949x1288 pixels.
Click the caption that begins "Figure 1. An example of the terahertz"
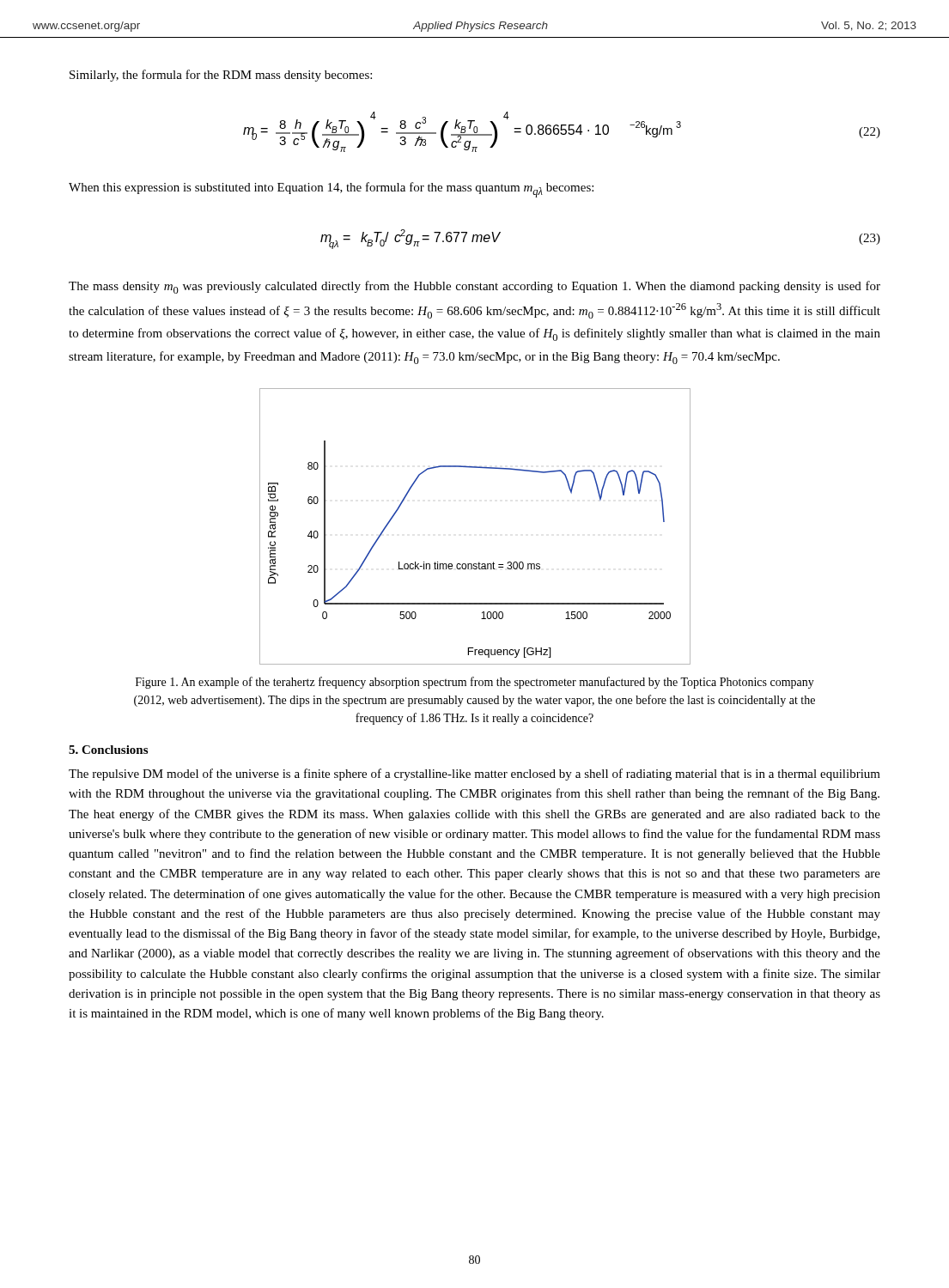(x=474, y=700)
